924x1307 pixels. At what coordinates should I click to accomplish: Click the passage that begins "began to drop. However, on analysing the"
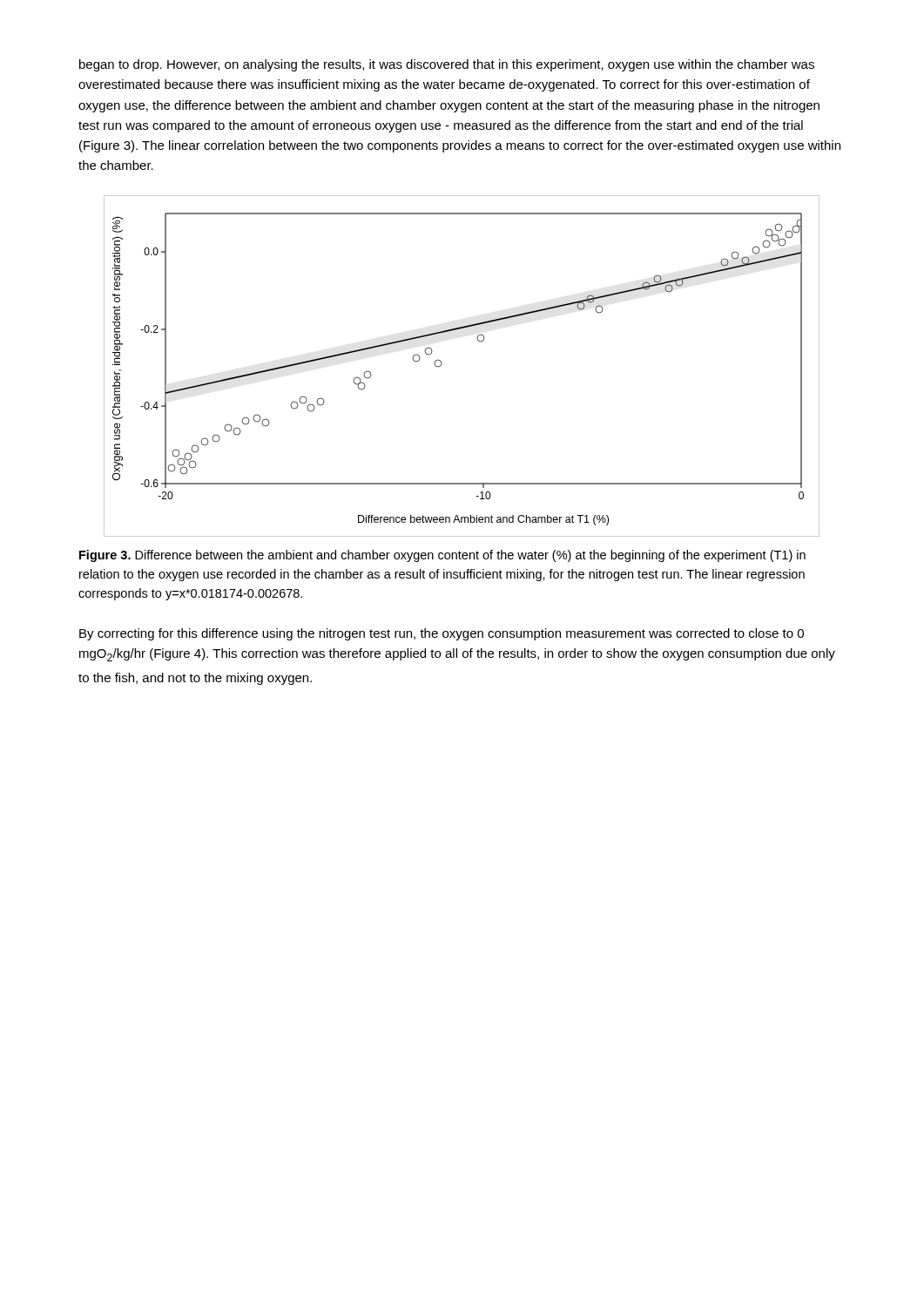(x=460, y=115)
